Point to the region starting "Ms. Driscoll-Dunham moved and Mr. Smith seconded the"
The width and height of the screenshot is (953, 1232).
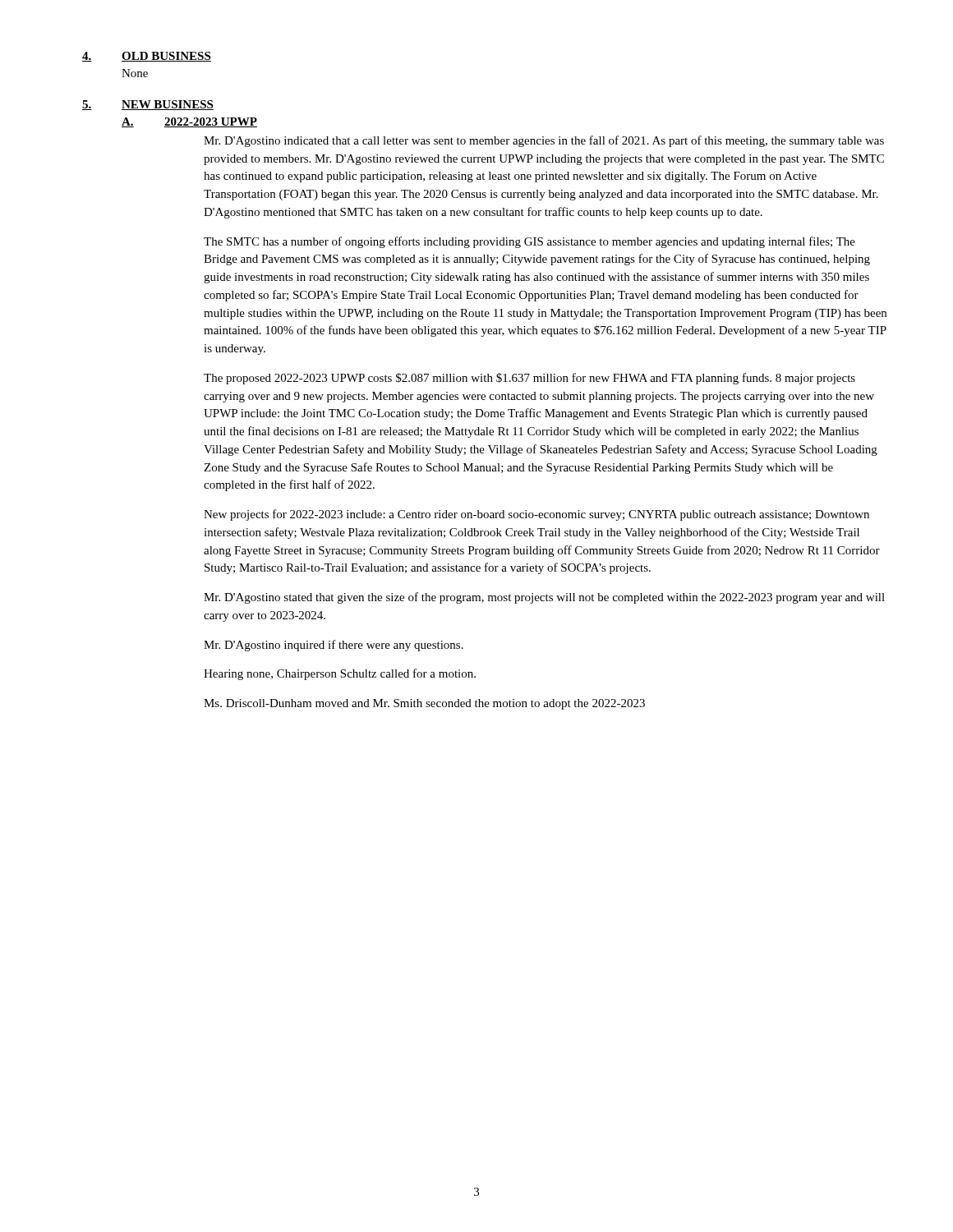(425, 703)
